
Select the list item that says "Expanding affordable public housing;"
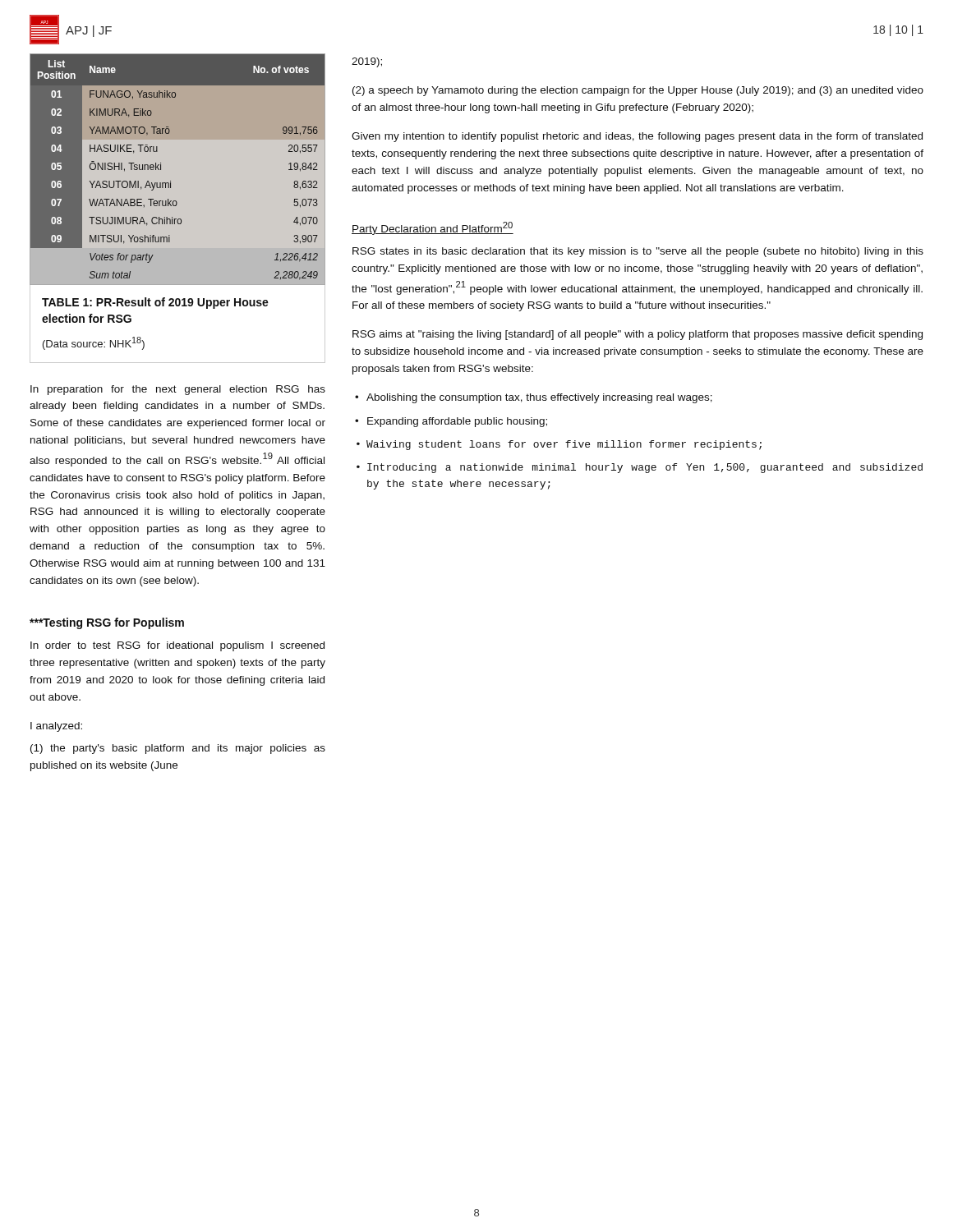point(457,421)
